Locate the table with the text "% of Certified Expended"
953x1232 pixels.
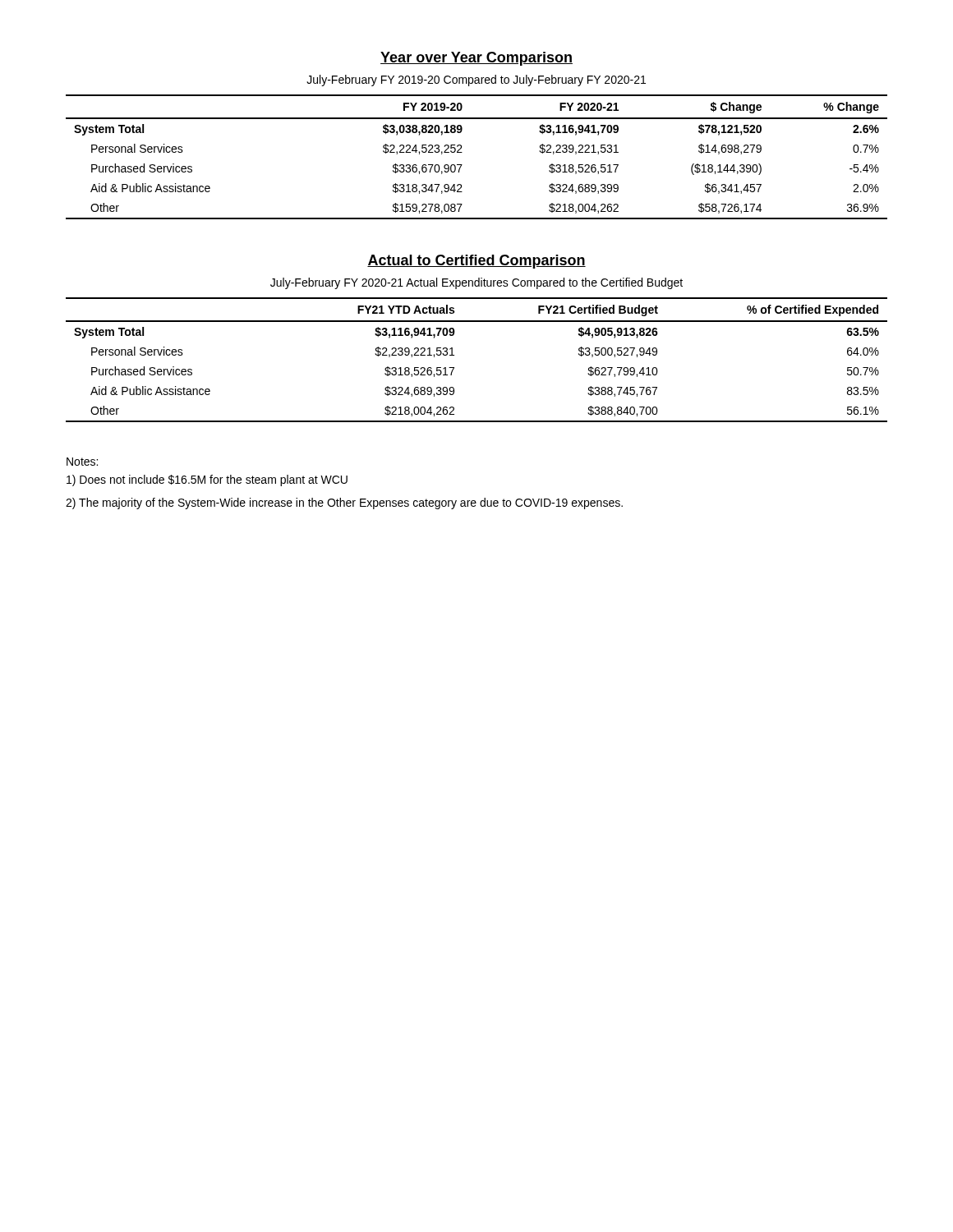tap(476, 360)
